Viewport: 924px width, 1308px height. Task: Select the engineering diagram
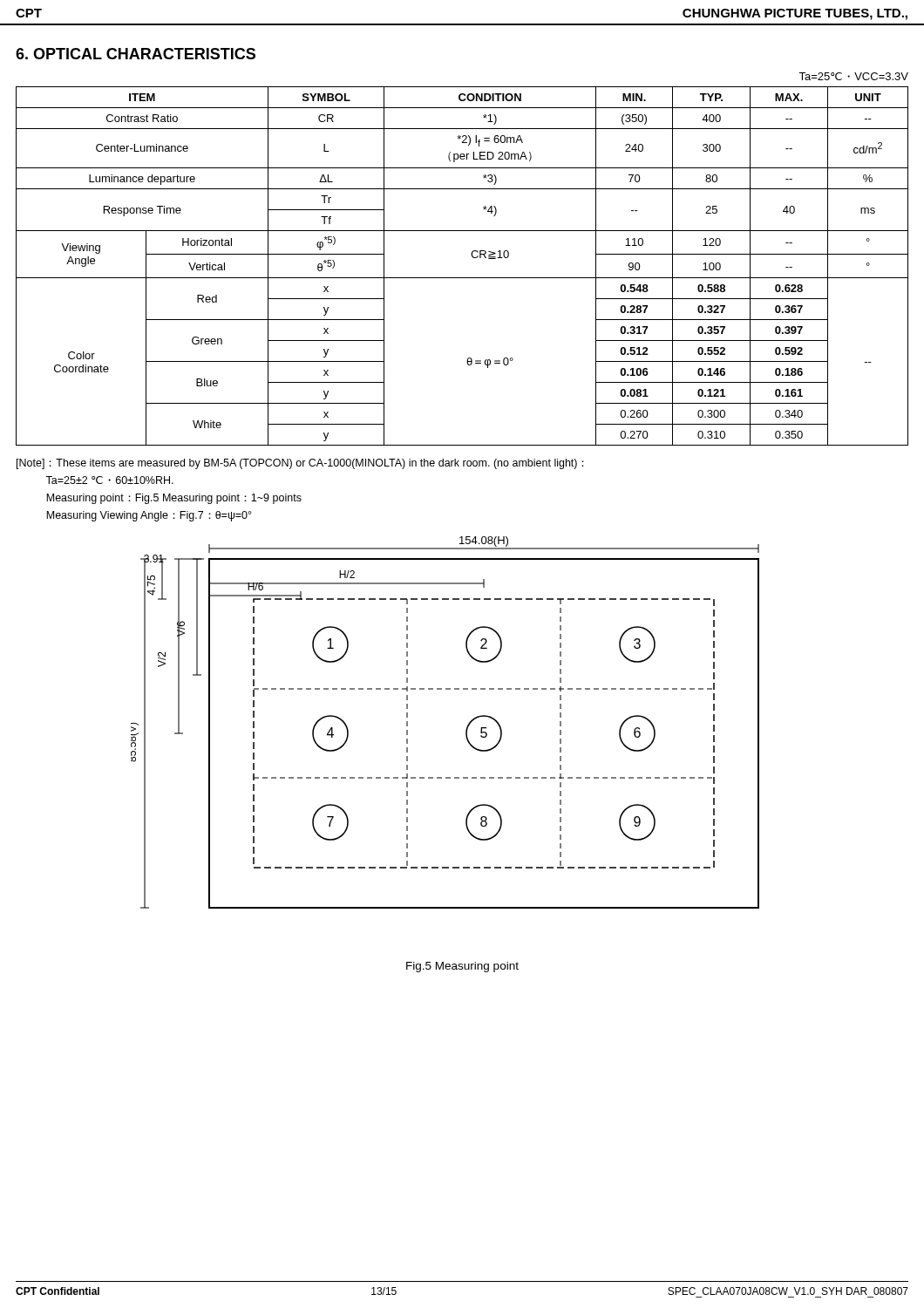(462, 744)
